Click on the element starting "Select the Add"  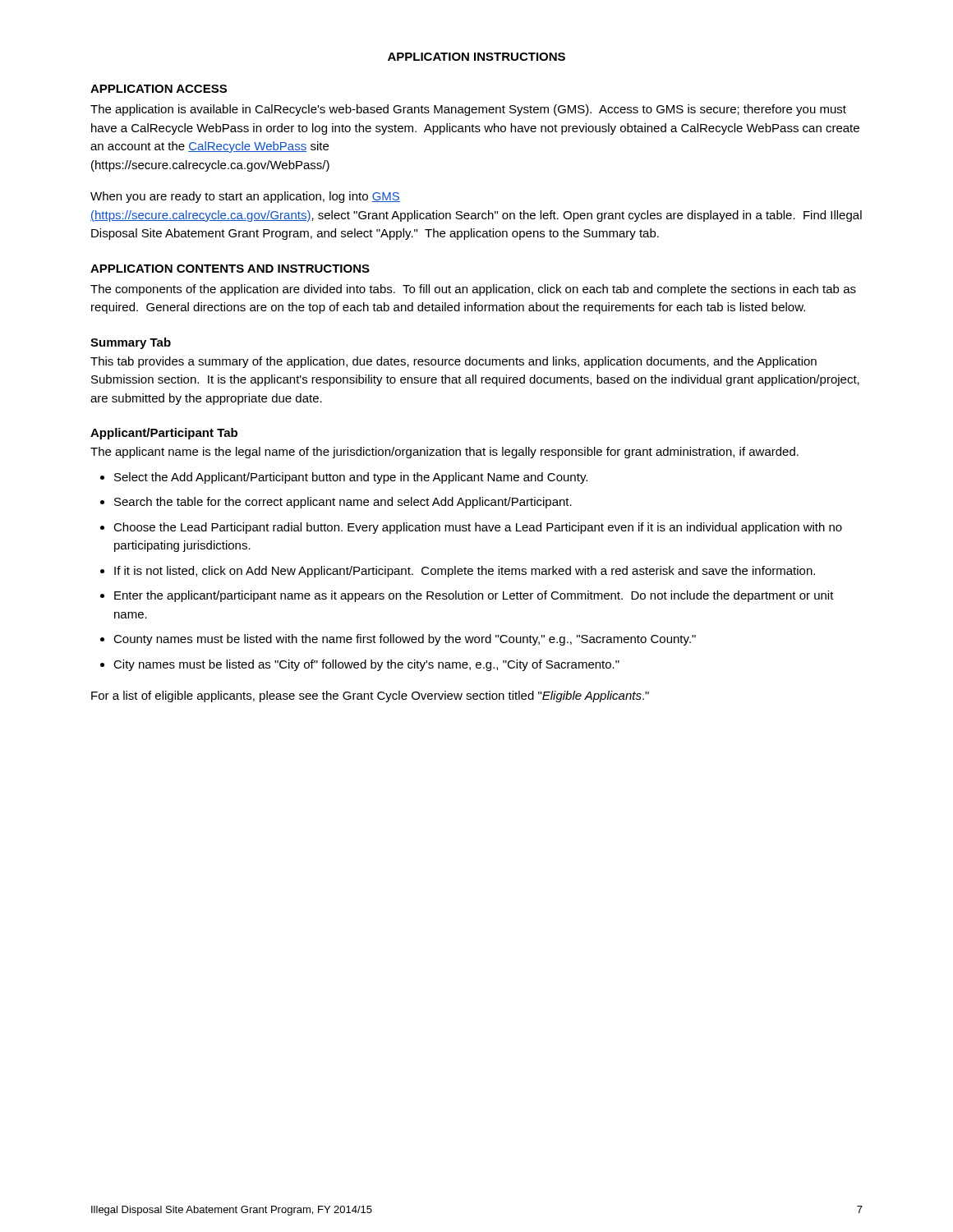coord(351,476)
